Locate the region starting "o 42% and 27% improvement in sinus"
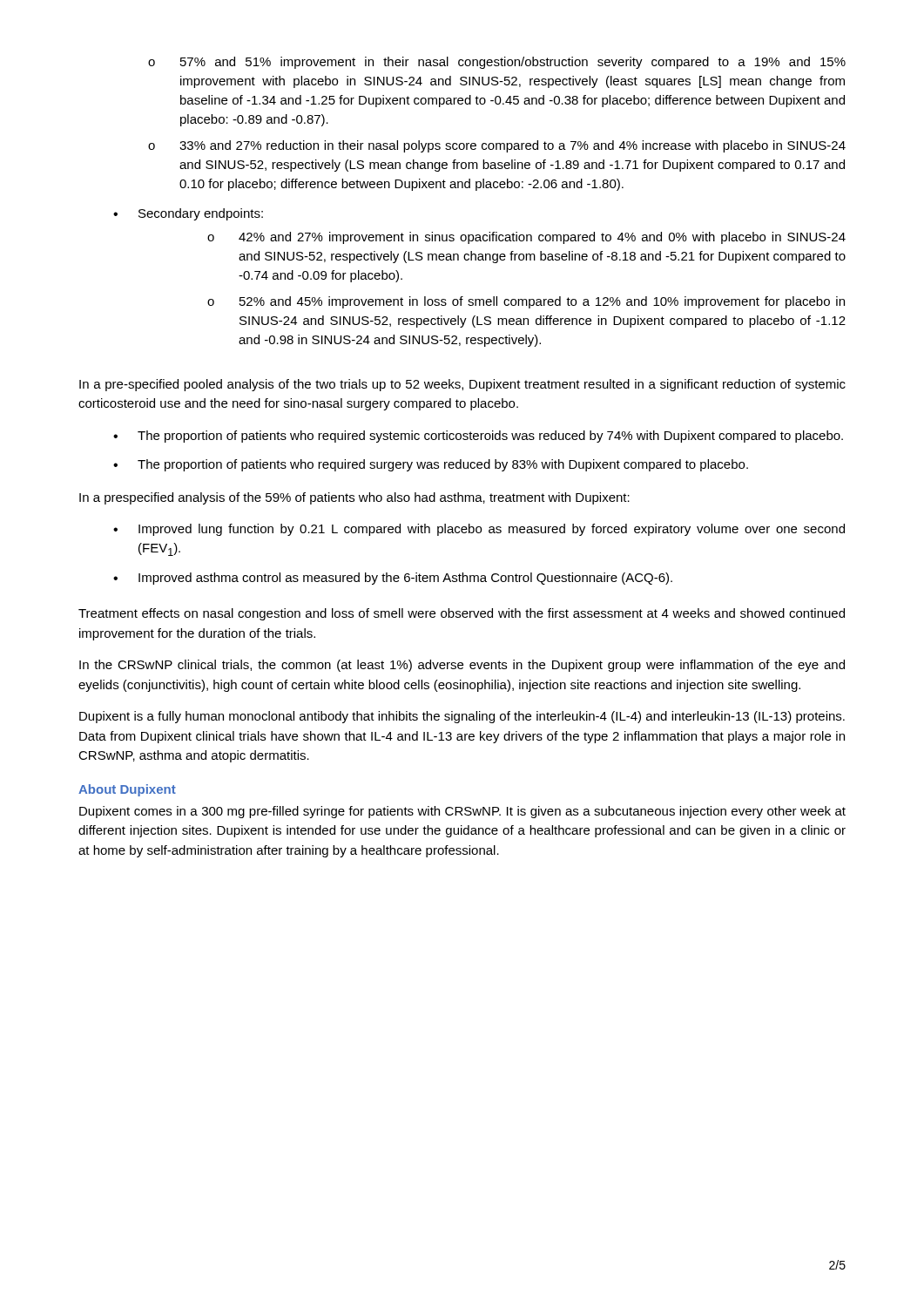 click(526, 256)
